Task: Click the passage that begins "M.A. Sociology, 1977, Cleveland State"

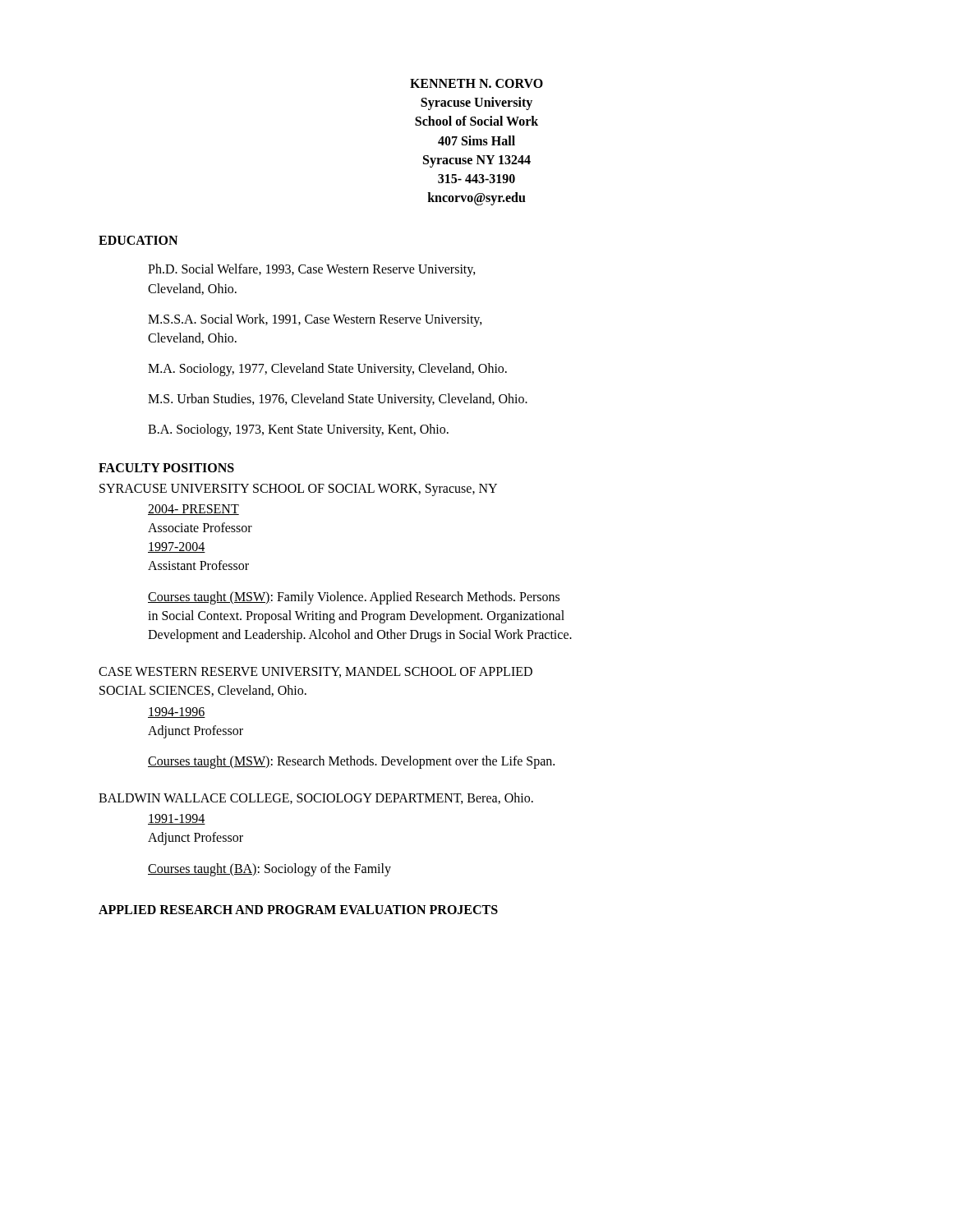Action: [x=501, y=368]
